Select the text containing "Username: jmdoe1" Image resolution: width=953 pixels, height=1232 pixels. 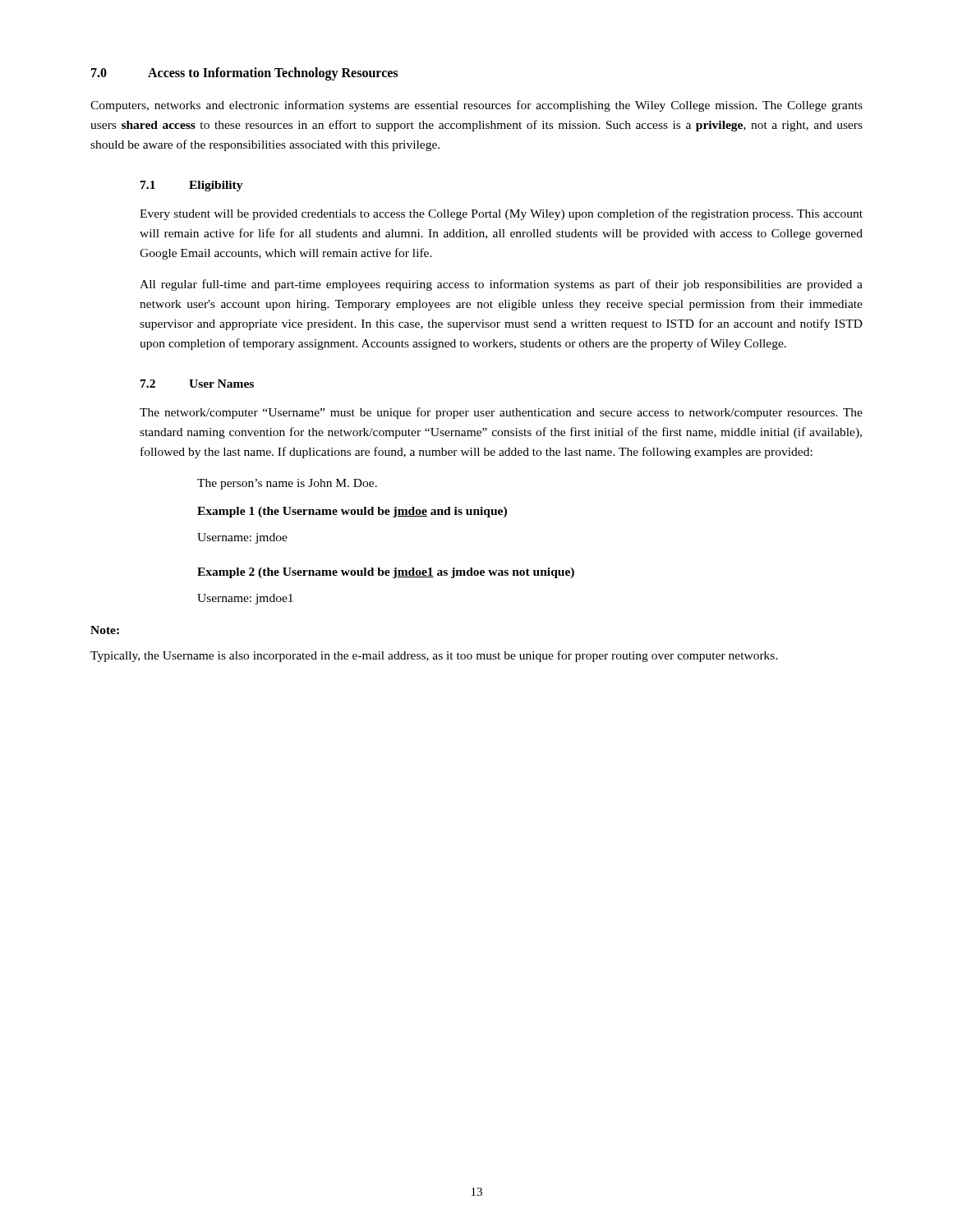245,598
